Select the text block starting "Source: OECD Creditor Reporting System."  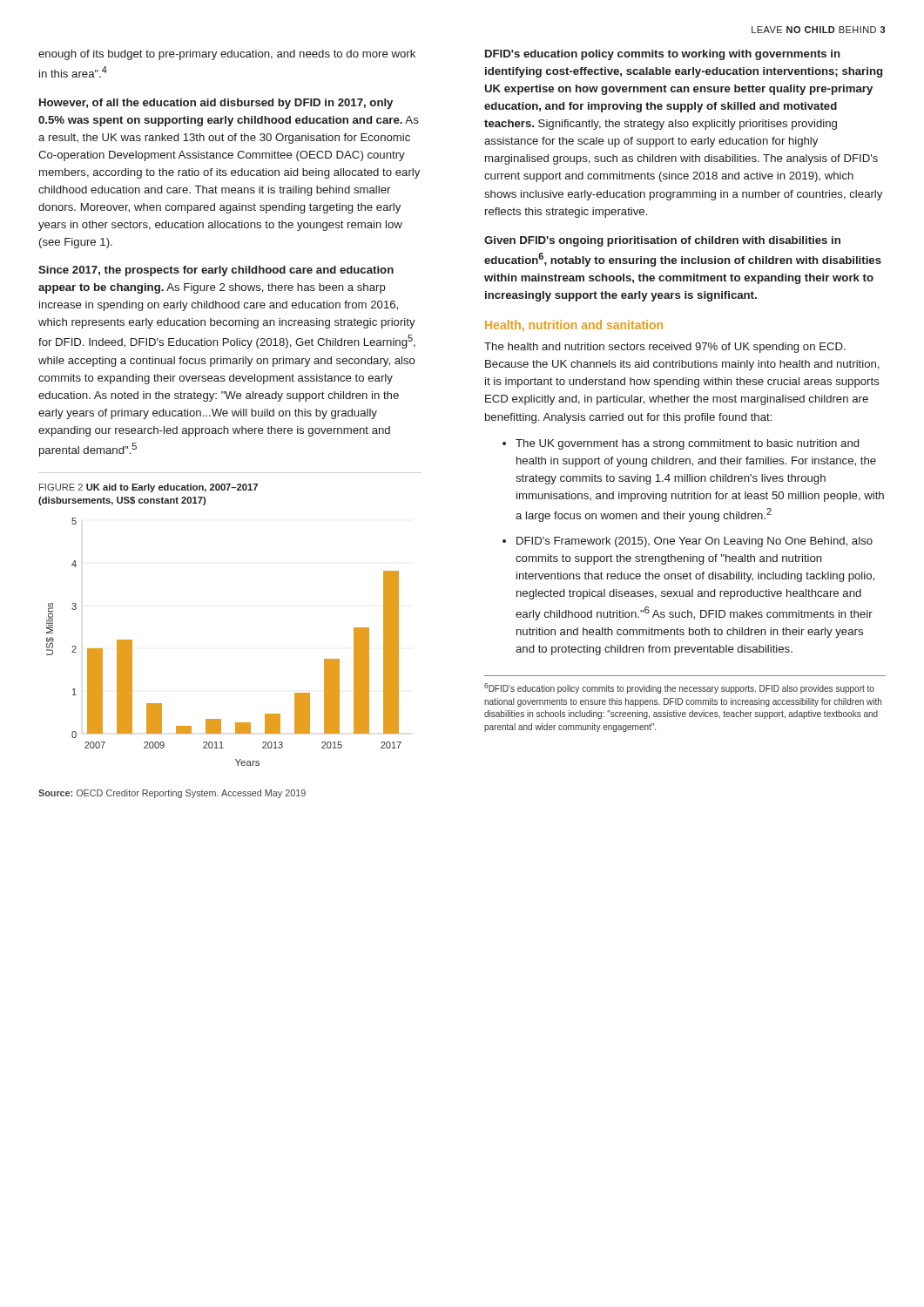(172, 793)
